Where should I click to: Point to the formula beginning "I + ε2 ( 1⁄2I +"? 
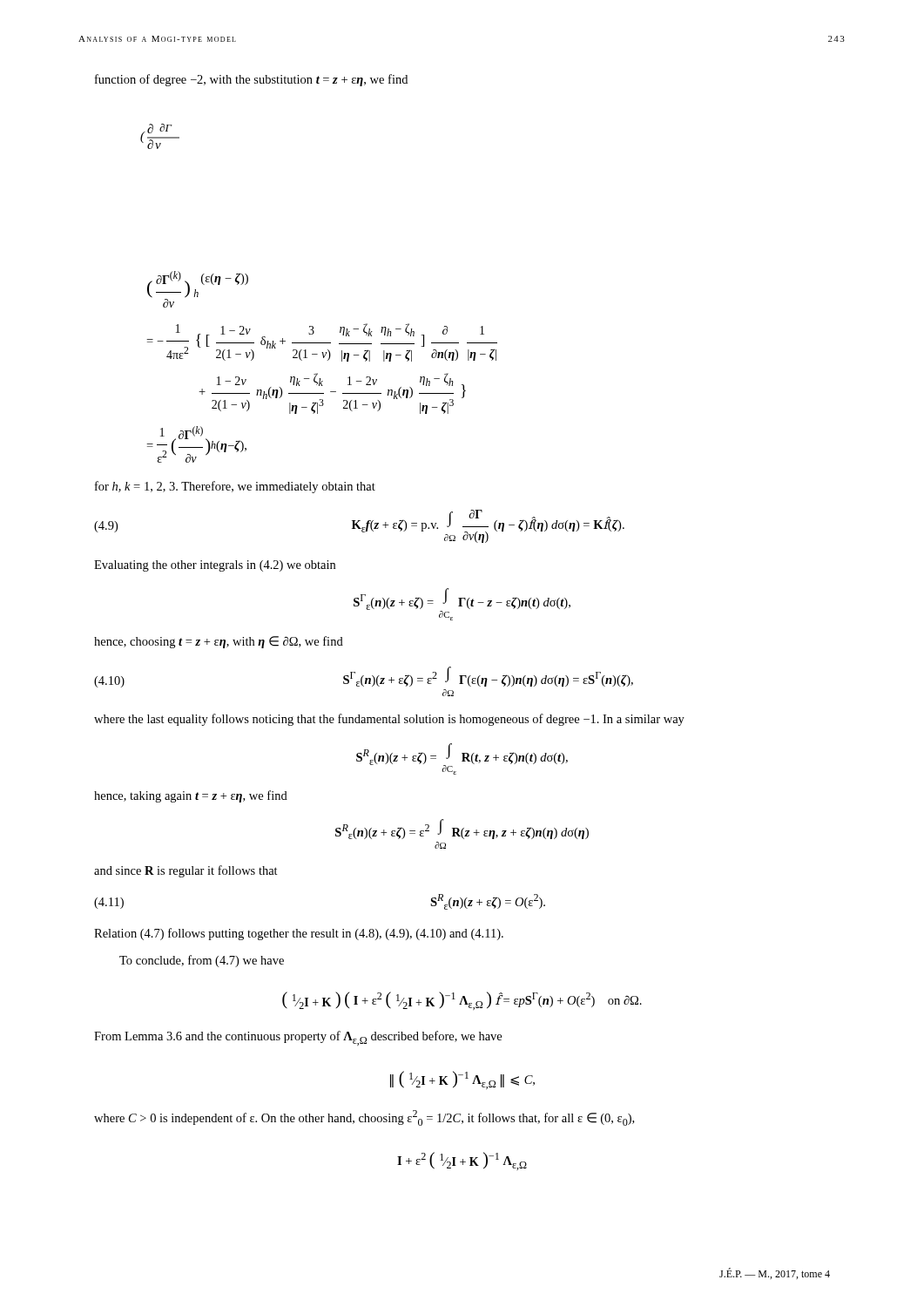(462, 1162)
